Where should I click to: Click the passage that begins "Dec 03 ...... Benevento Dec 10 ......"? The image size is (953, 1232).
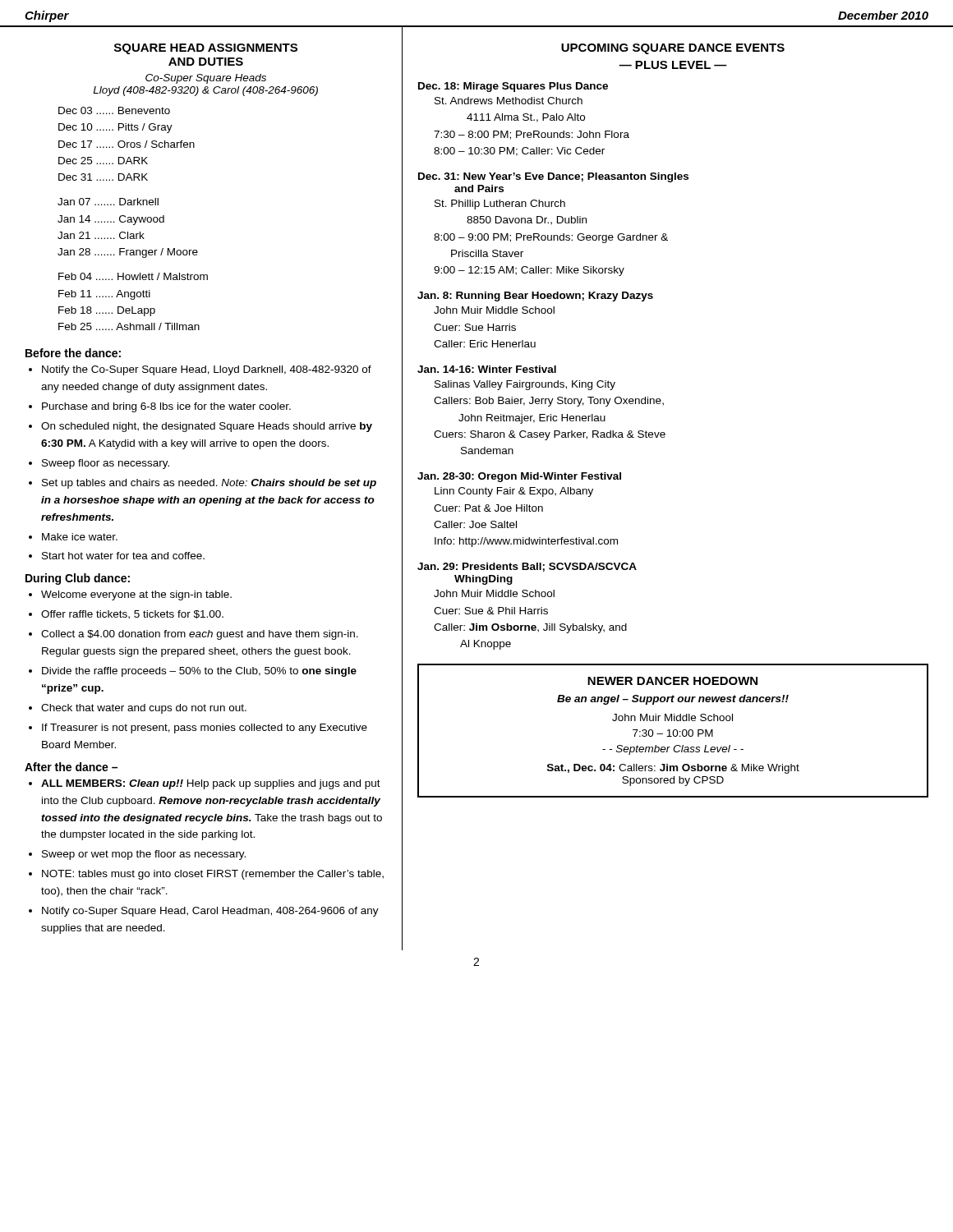(x=114, y=110)
